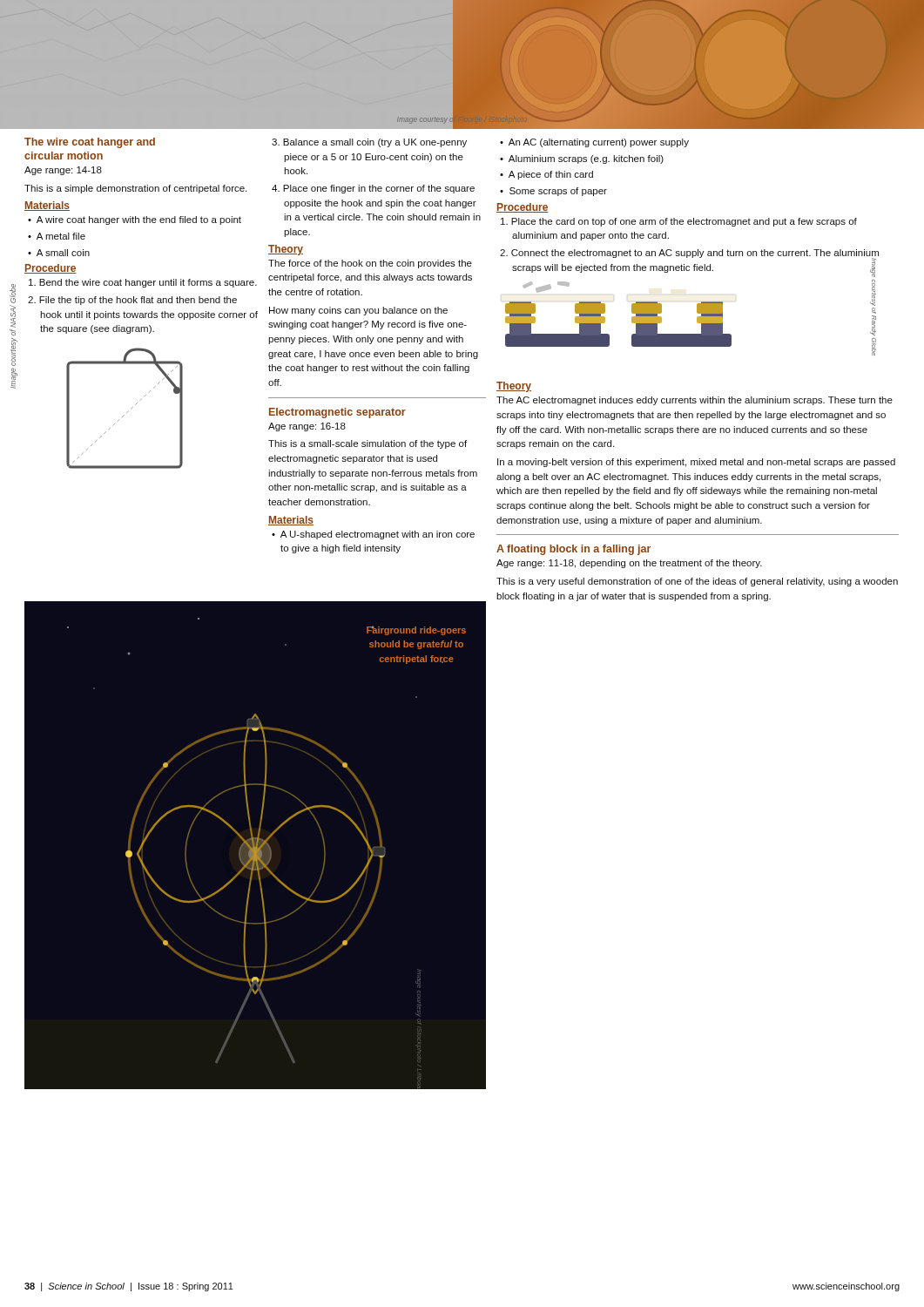Select the section header that reads "The wire coat hanger andcircular motion"
Image resolution: width=924 pixels, height=1307 pixels.
pos(90,149)
